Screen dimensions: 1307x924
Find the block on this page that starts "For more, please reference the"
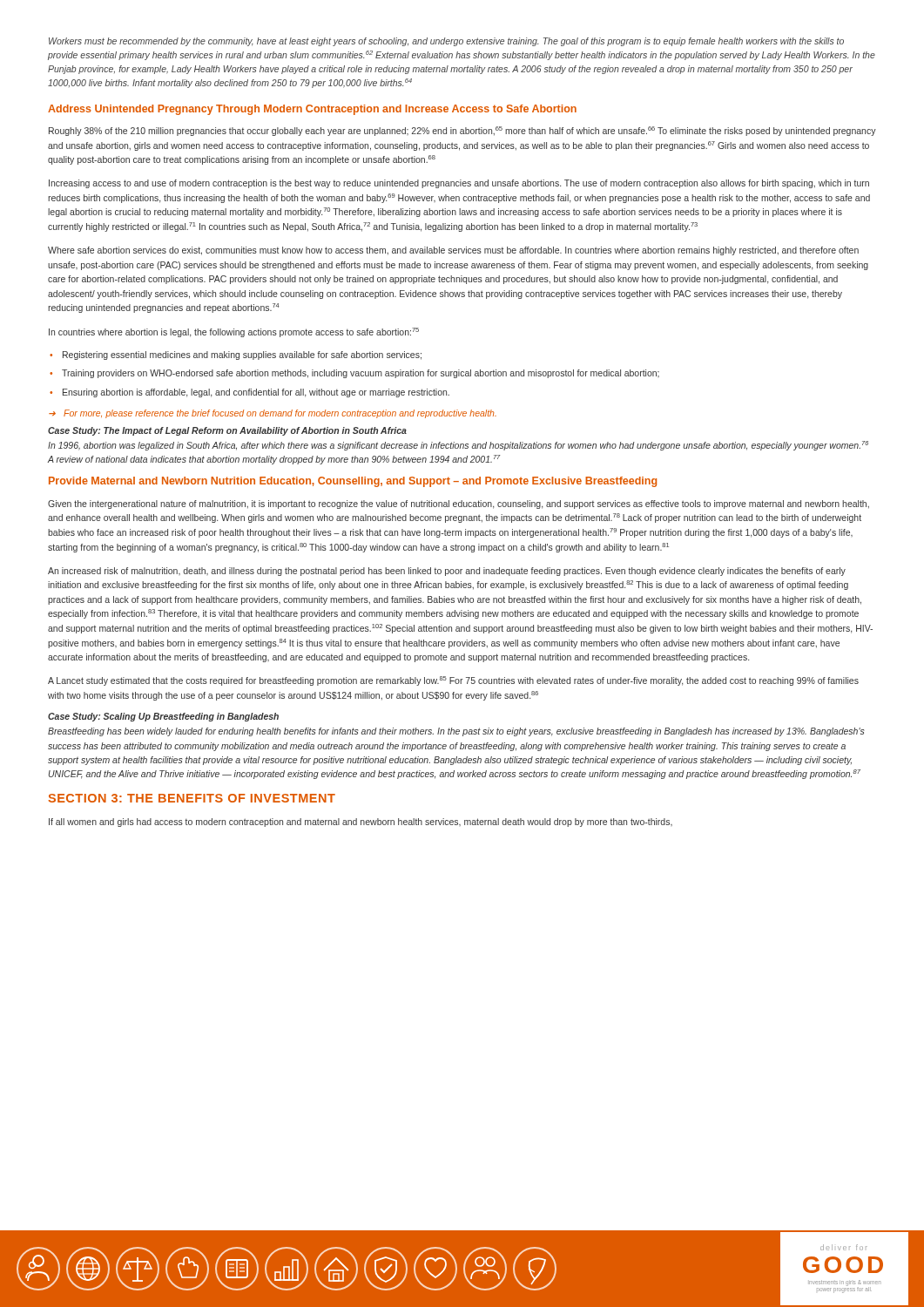click(280, 413)
